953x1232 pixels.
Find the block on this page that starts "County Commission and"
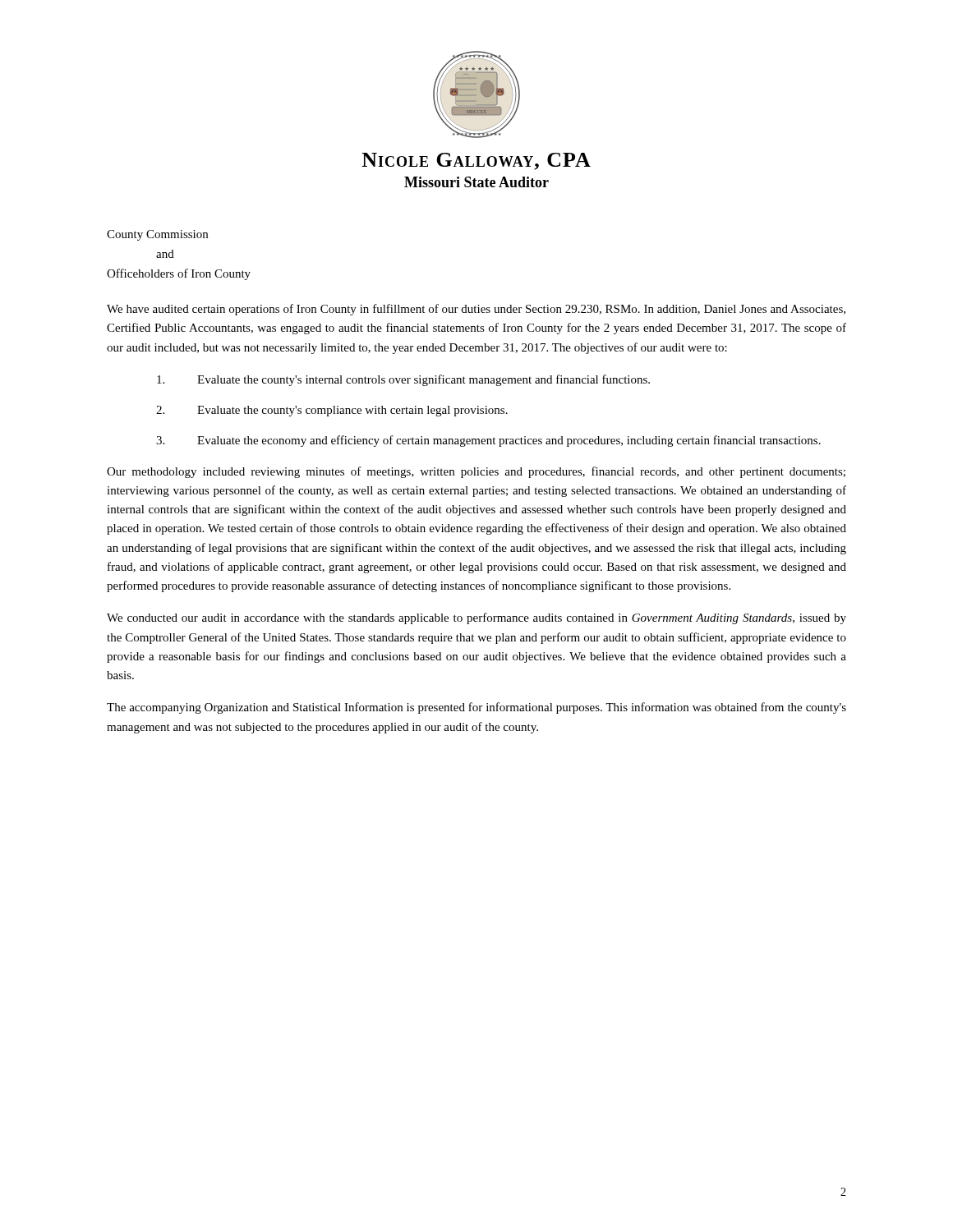pyautogui.click(x=179, y=254)
